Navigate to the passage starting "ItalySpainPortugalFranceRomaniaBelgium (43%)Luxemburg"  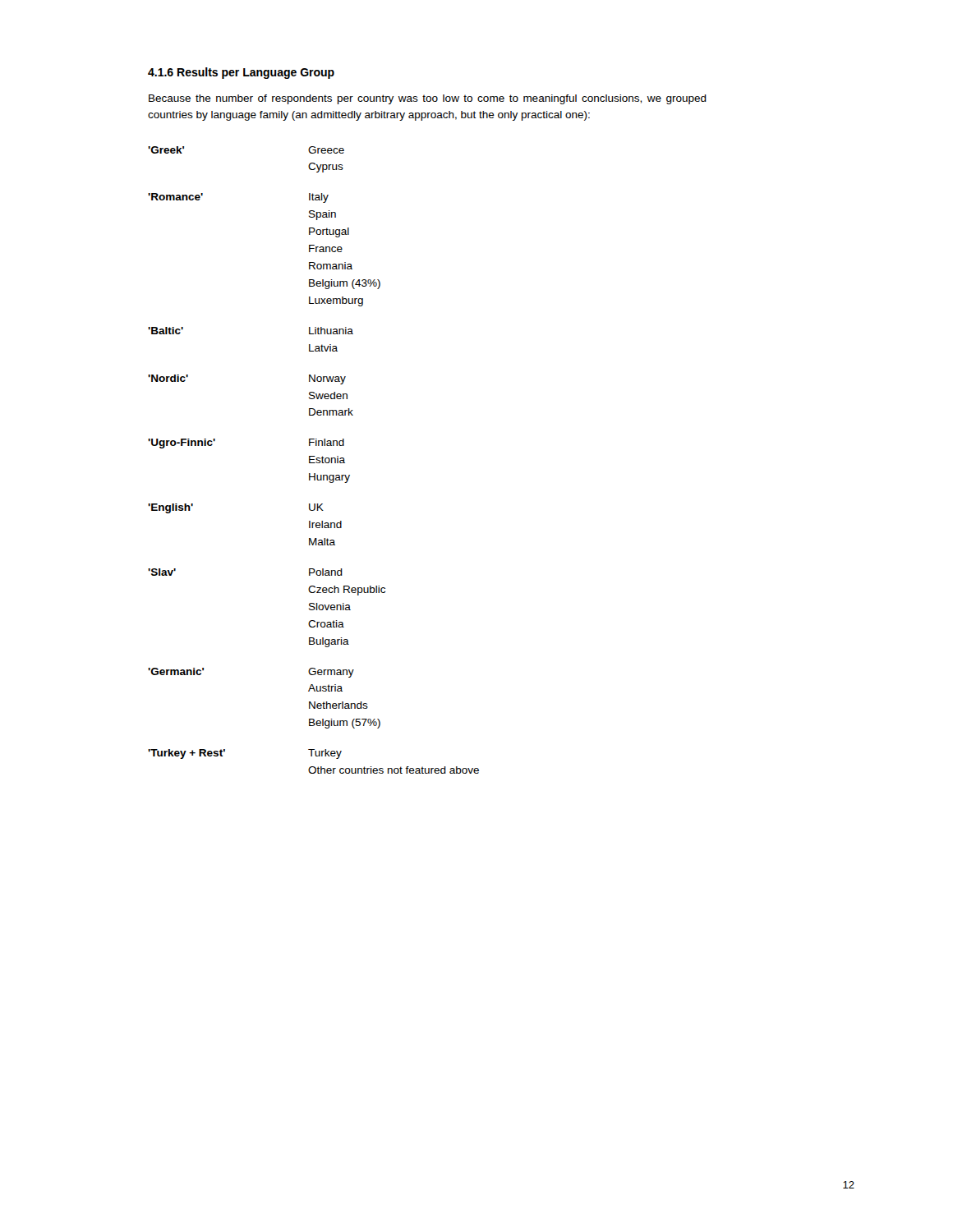click(344, 249)
